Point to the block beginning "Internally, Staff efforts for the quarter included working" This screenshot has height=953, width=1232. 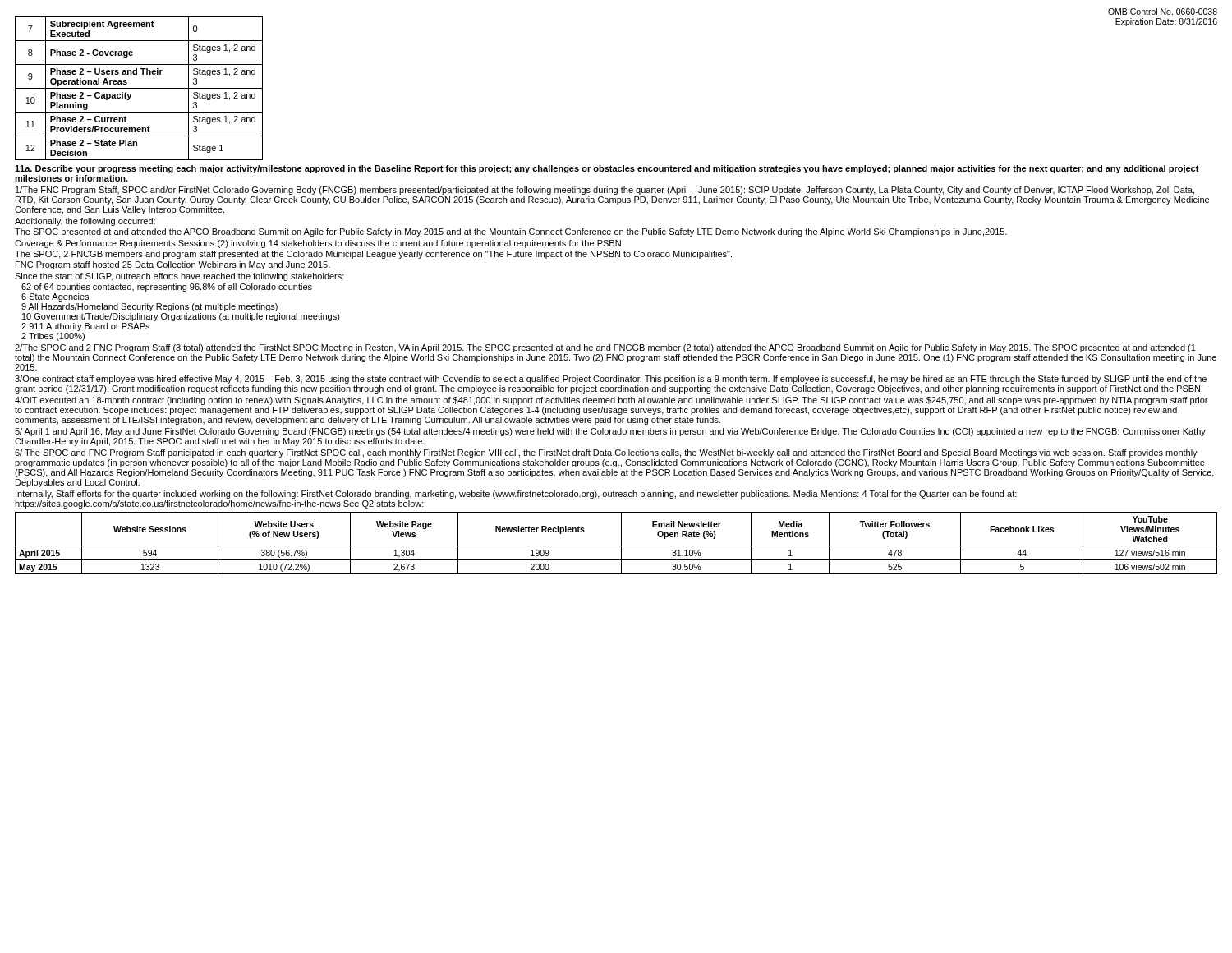point(516,499)
